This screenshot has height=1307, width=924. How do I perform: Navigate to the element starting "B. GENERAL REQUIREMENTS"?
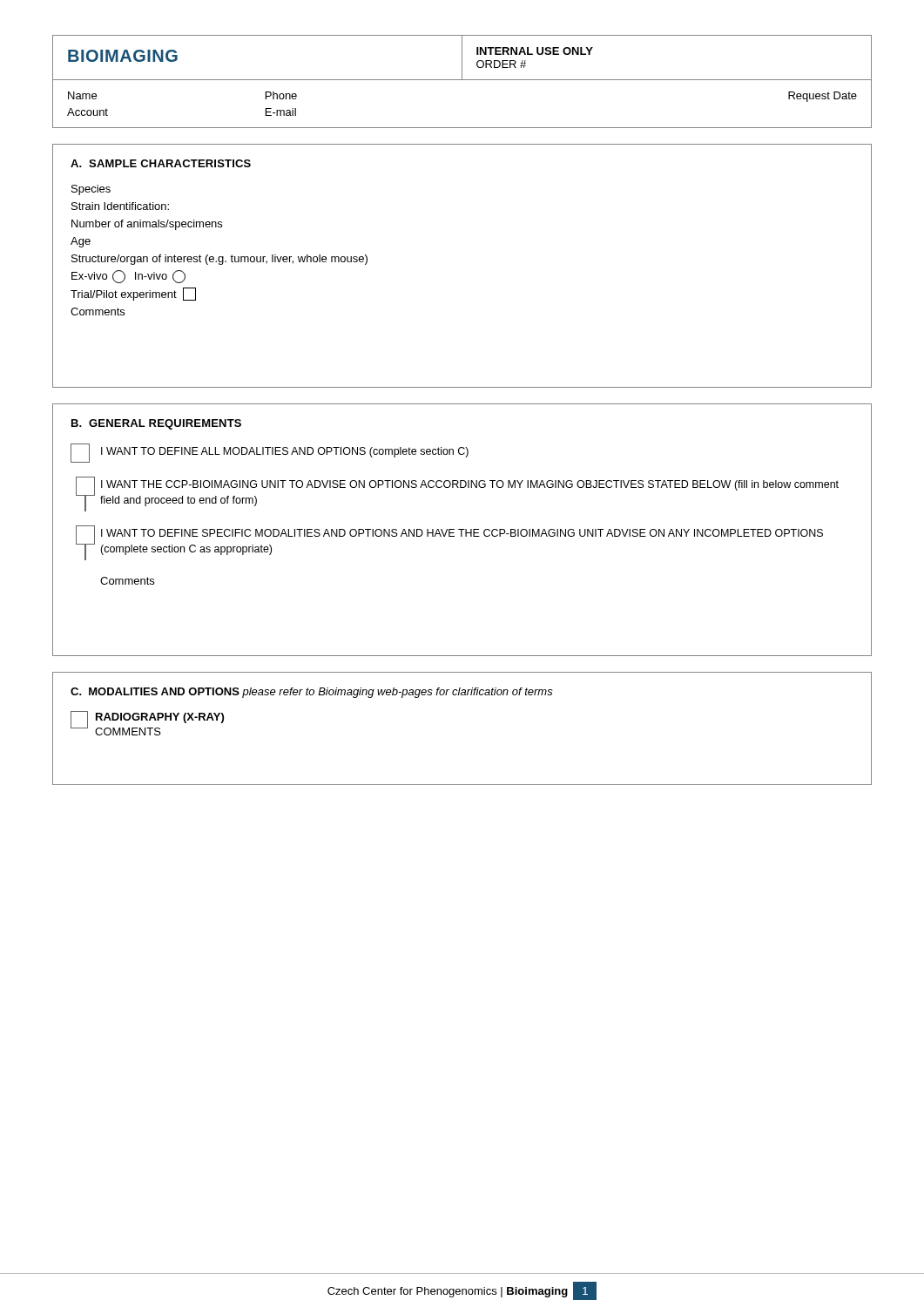coord(156,423)
